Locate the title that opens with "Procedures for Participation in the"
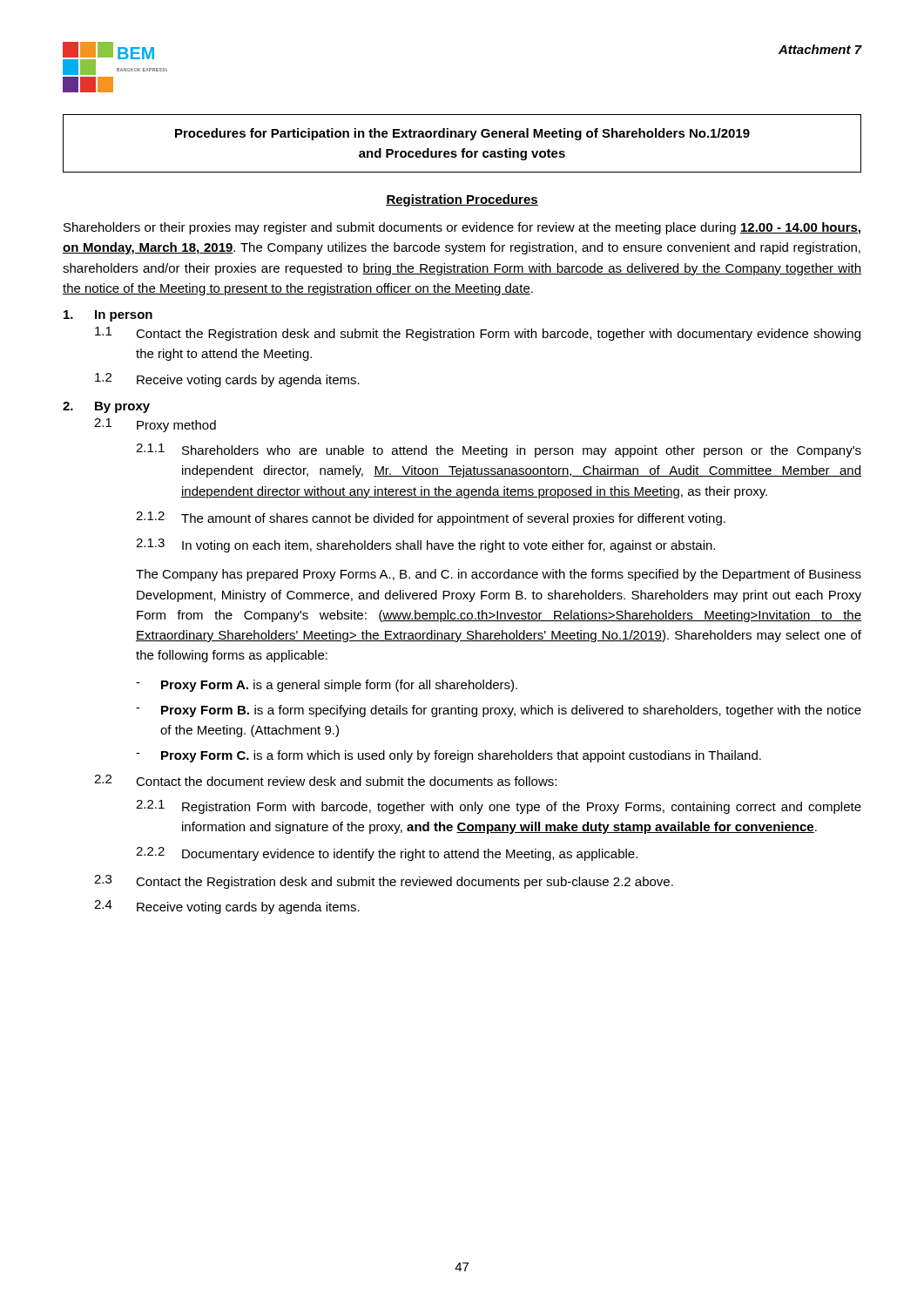This screenshot has width=924, height=1307. pyautogui.click(x=462, y=143)
